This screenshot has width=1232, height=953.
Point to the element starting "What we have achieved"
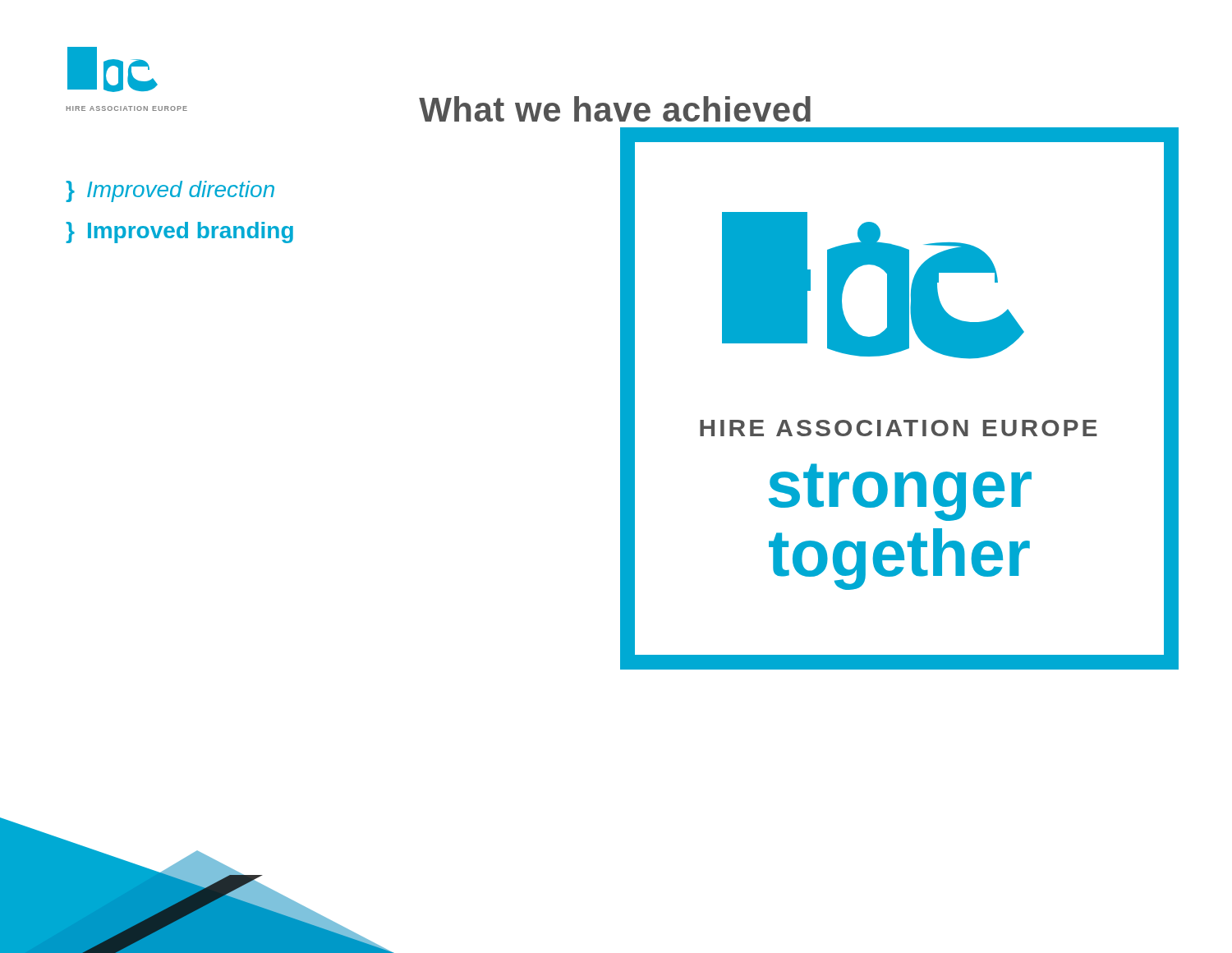coord(616,110)
